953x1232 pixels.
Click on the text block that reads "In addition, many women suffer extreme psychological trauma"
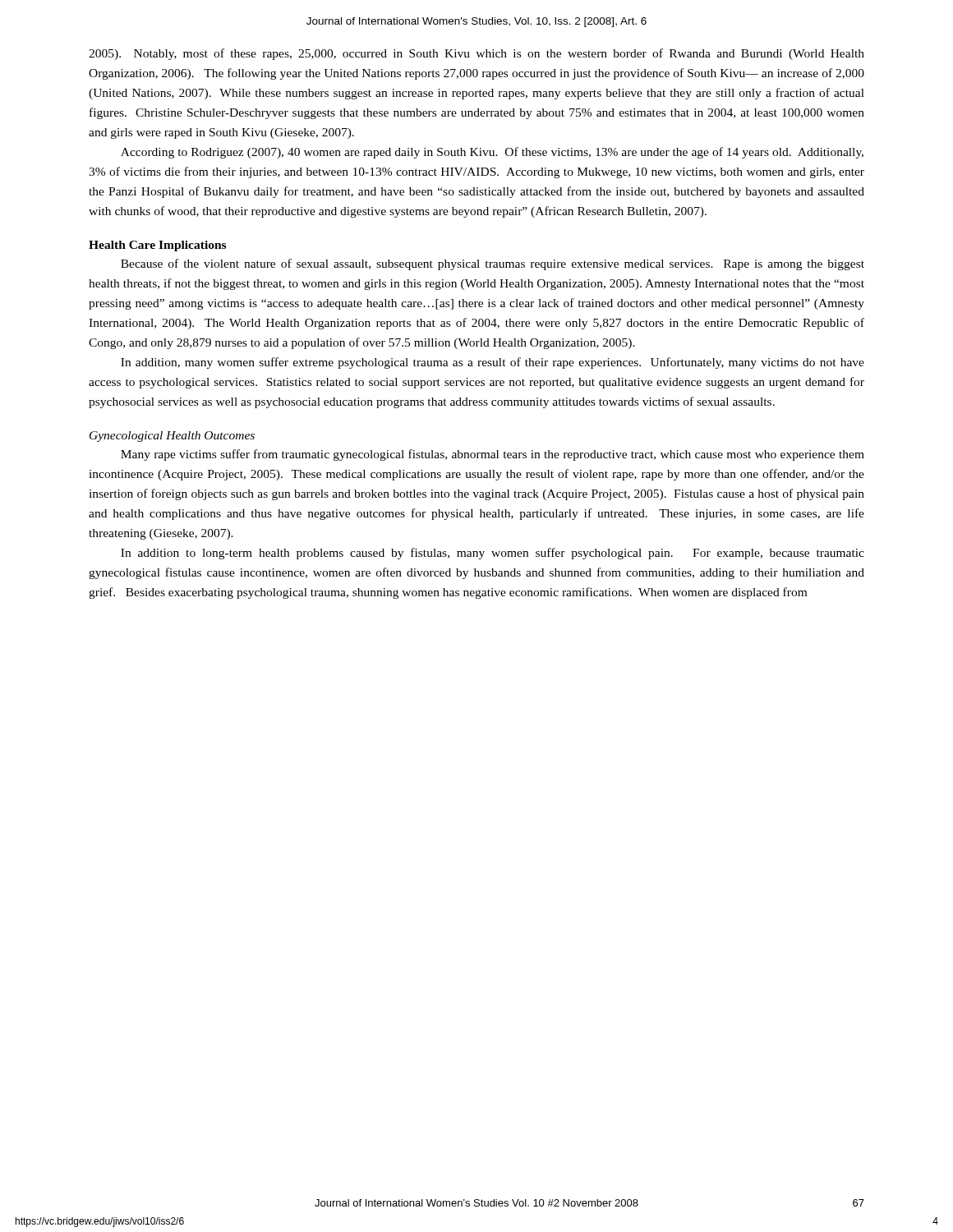(x=476, y=382)
